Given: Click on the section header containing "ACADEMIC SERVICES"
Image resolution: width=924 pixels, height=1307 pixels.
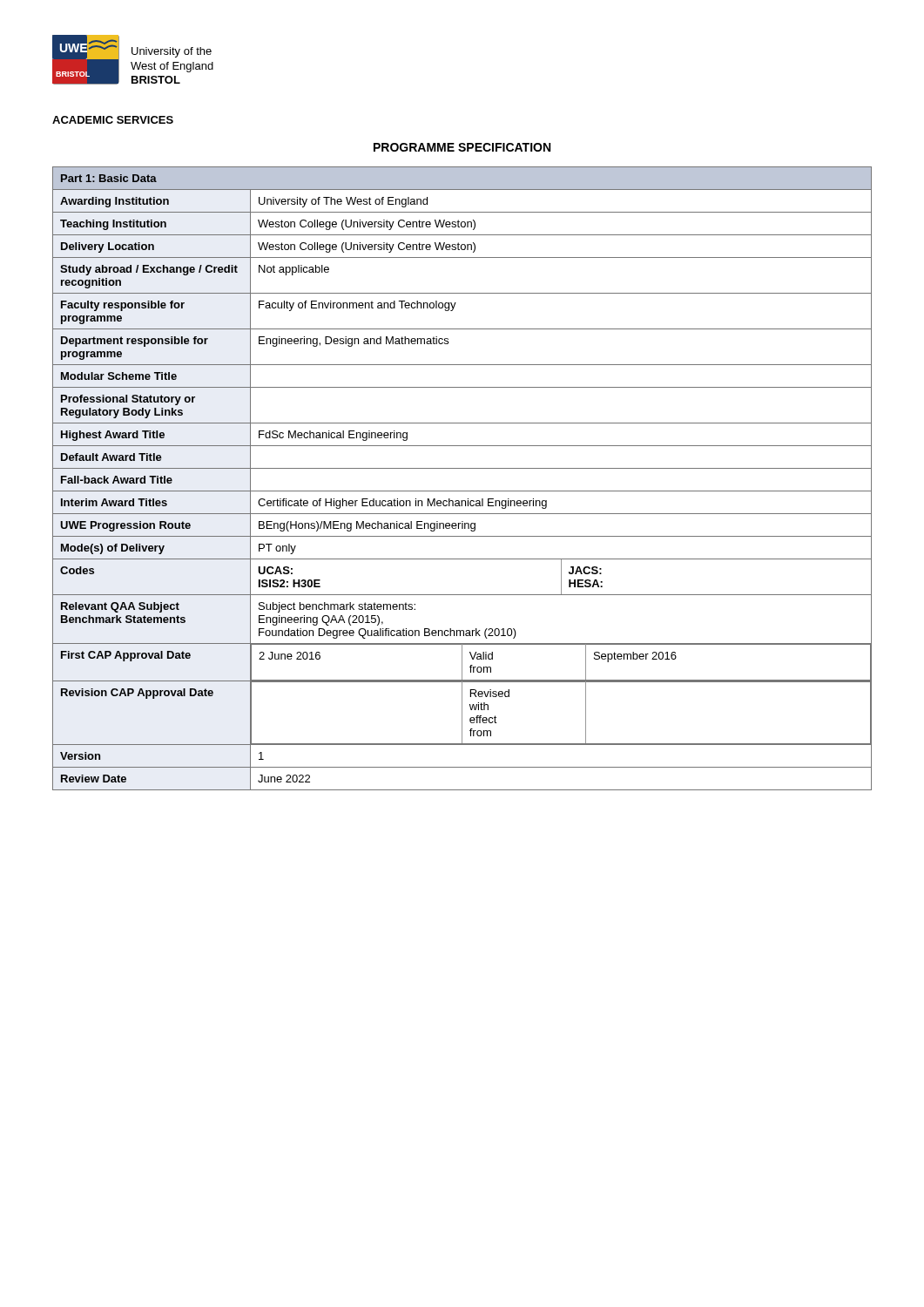Looking at the screenshot, I should 113,120.
